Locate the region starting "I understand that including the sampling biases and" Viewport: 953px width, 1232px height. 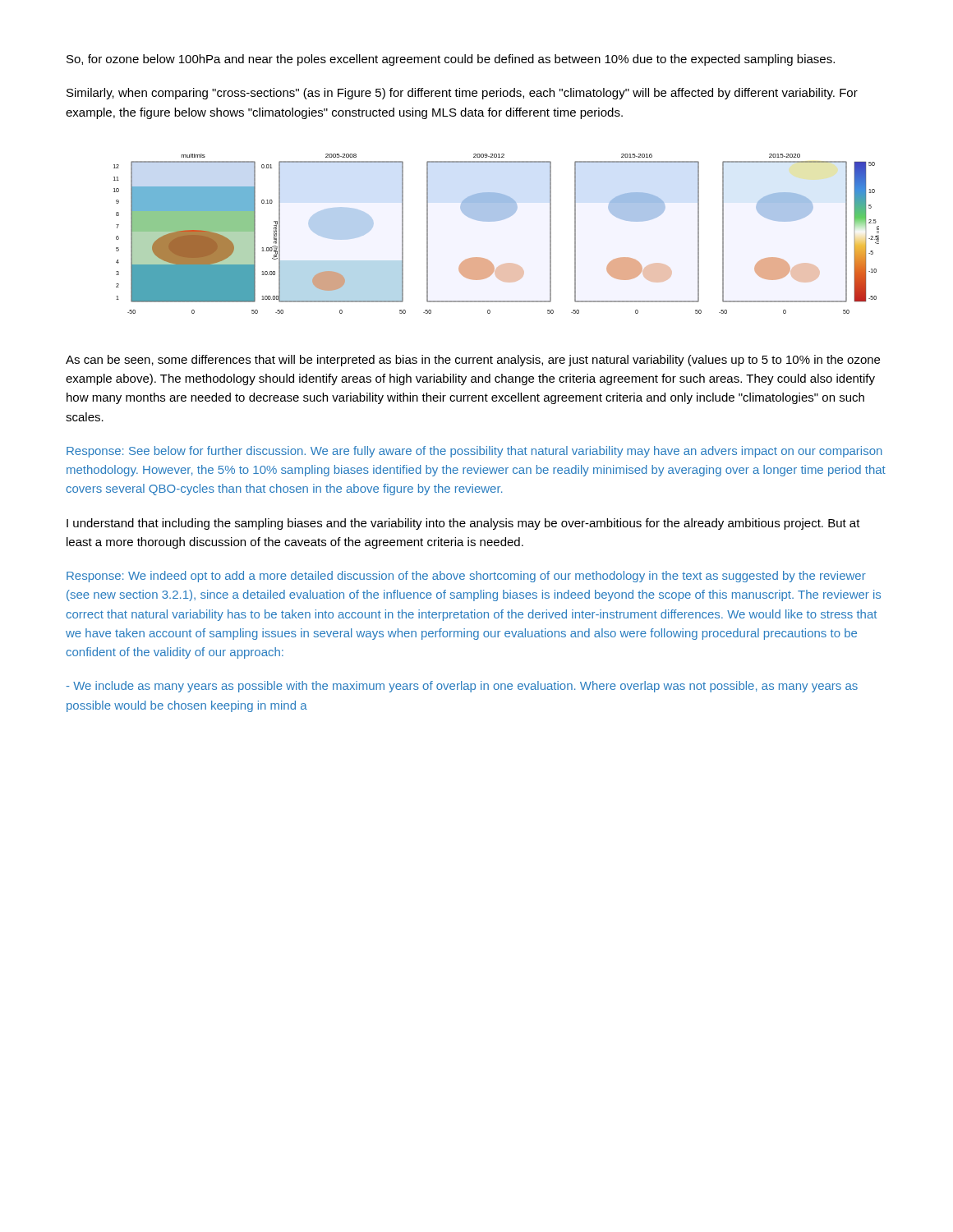tap(463, 532)
